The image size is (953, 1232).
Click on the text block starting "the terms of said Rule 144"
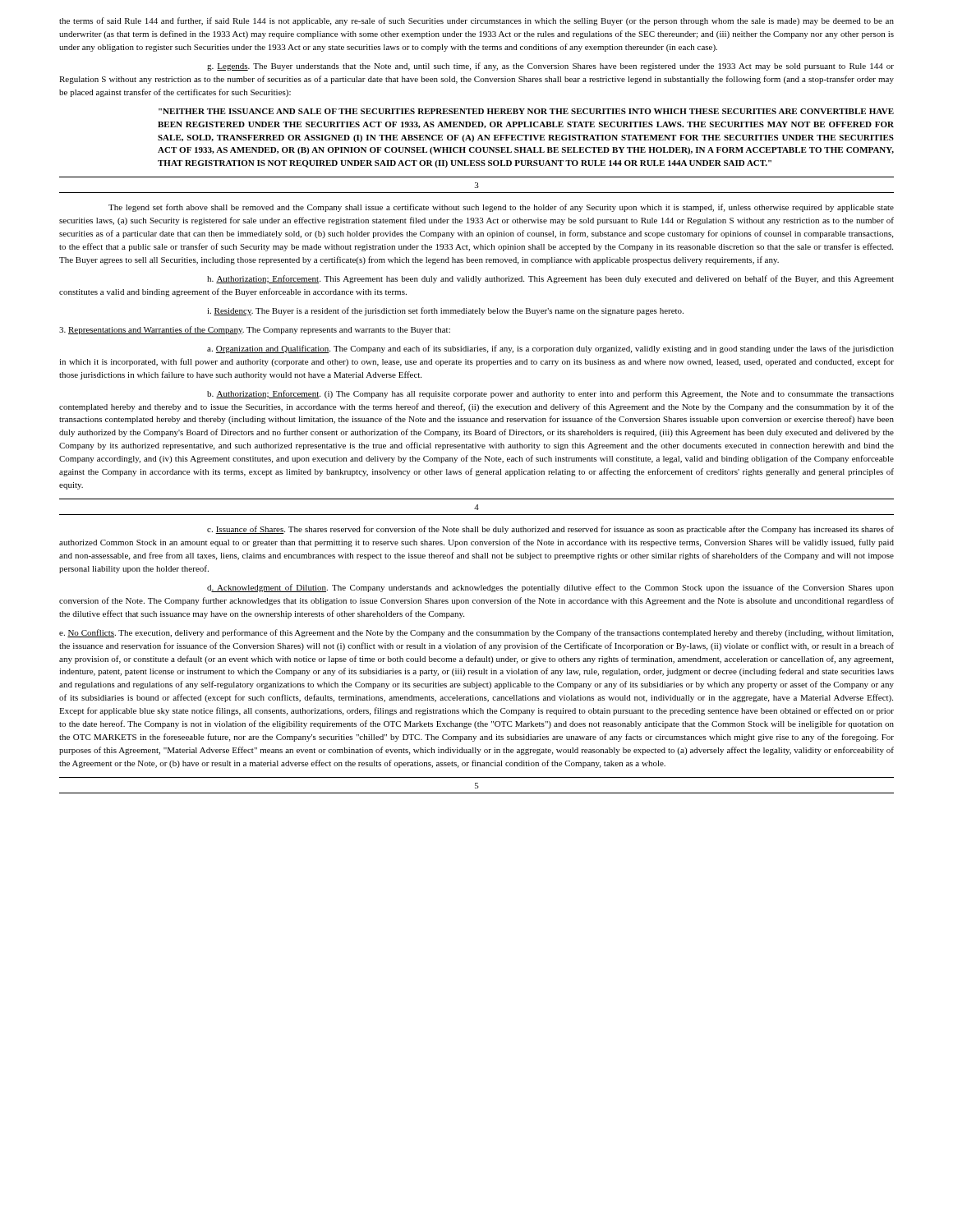click(x=476, y=34)
